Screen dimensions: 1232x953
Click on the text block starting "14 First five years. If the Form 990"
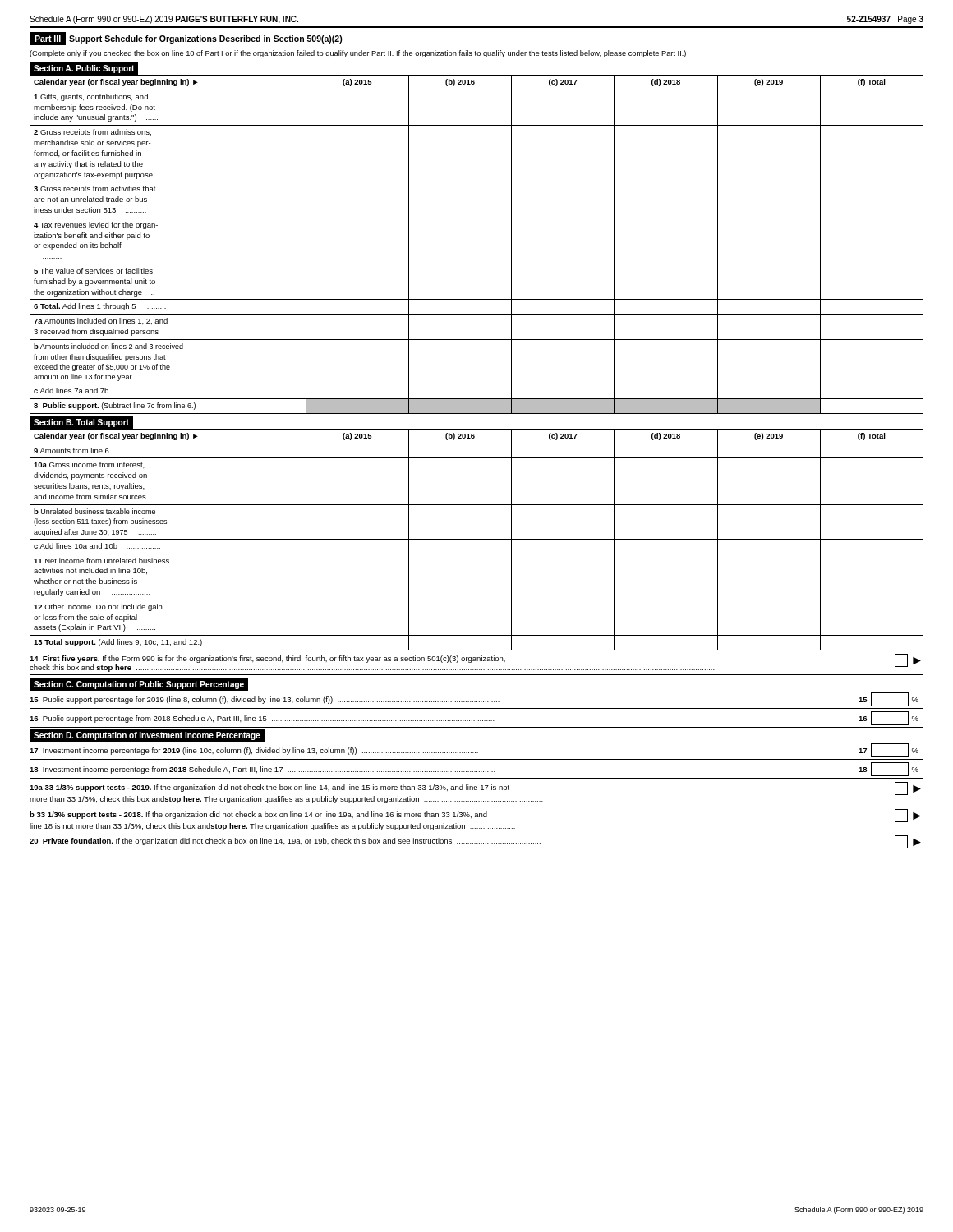pyautogui.click(x=476, y=663)
